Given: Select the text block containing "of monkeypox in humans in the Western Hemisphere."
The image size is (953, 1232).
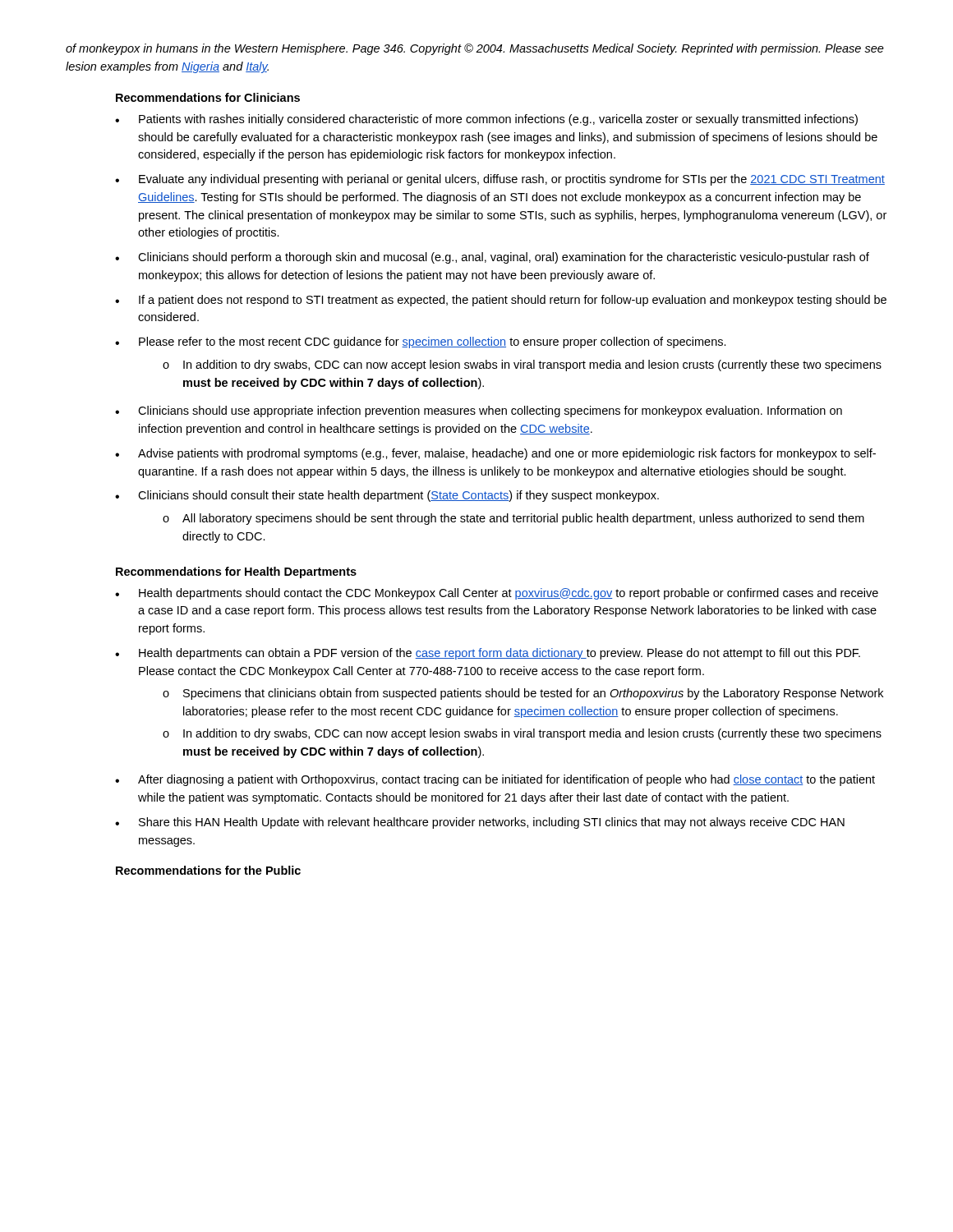Looking at the screenshot, I should [475, 58].
